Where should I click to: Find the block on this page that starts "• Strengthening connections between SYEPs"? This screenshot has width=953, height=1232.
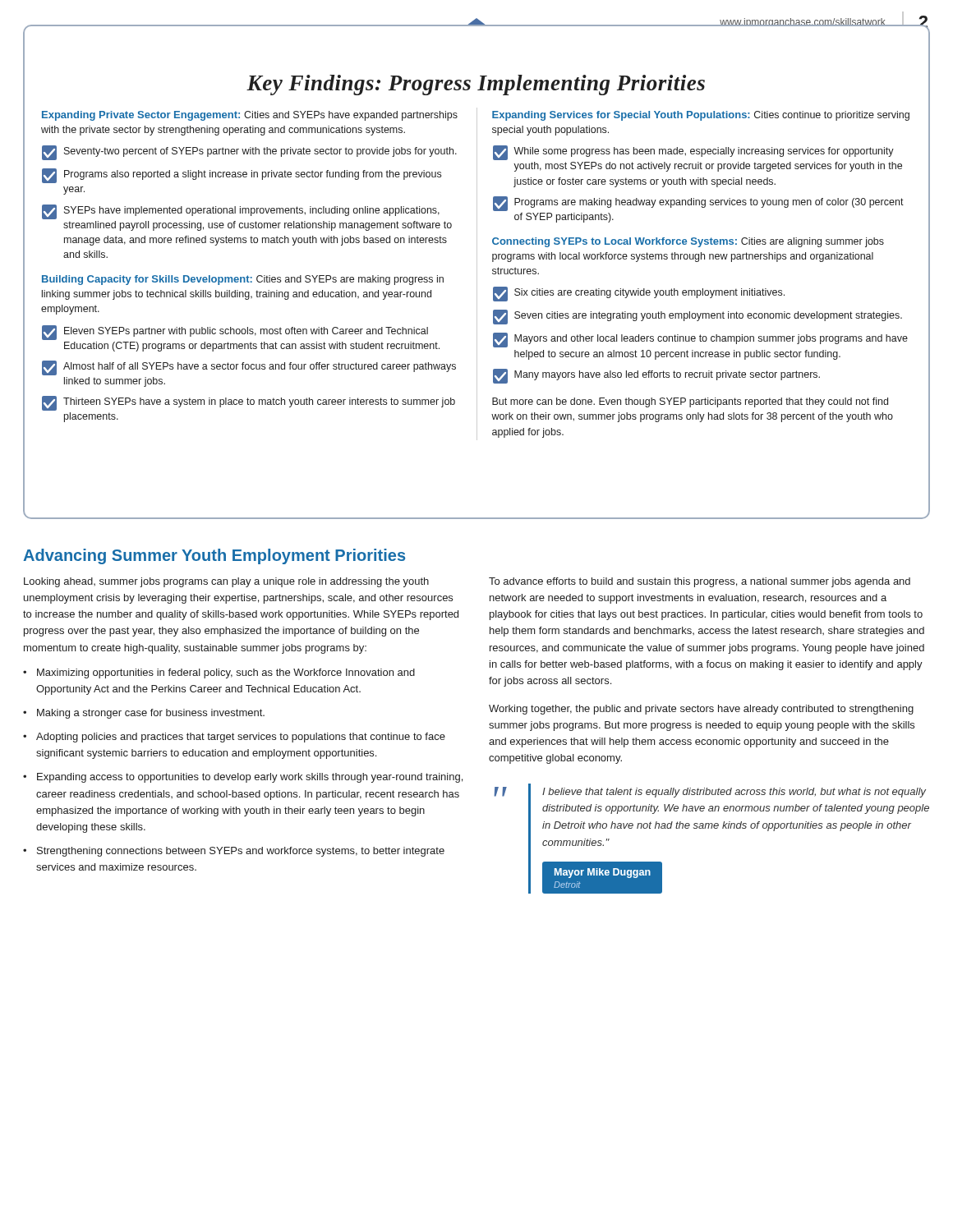click(x=234, y=858)
